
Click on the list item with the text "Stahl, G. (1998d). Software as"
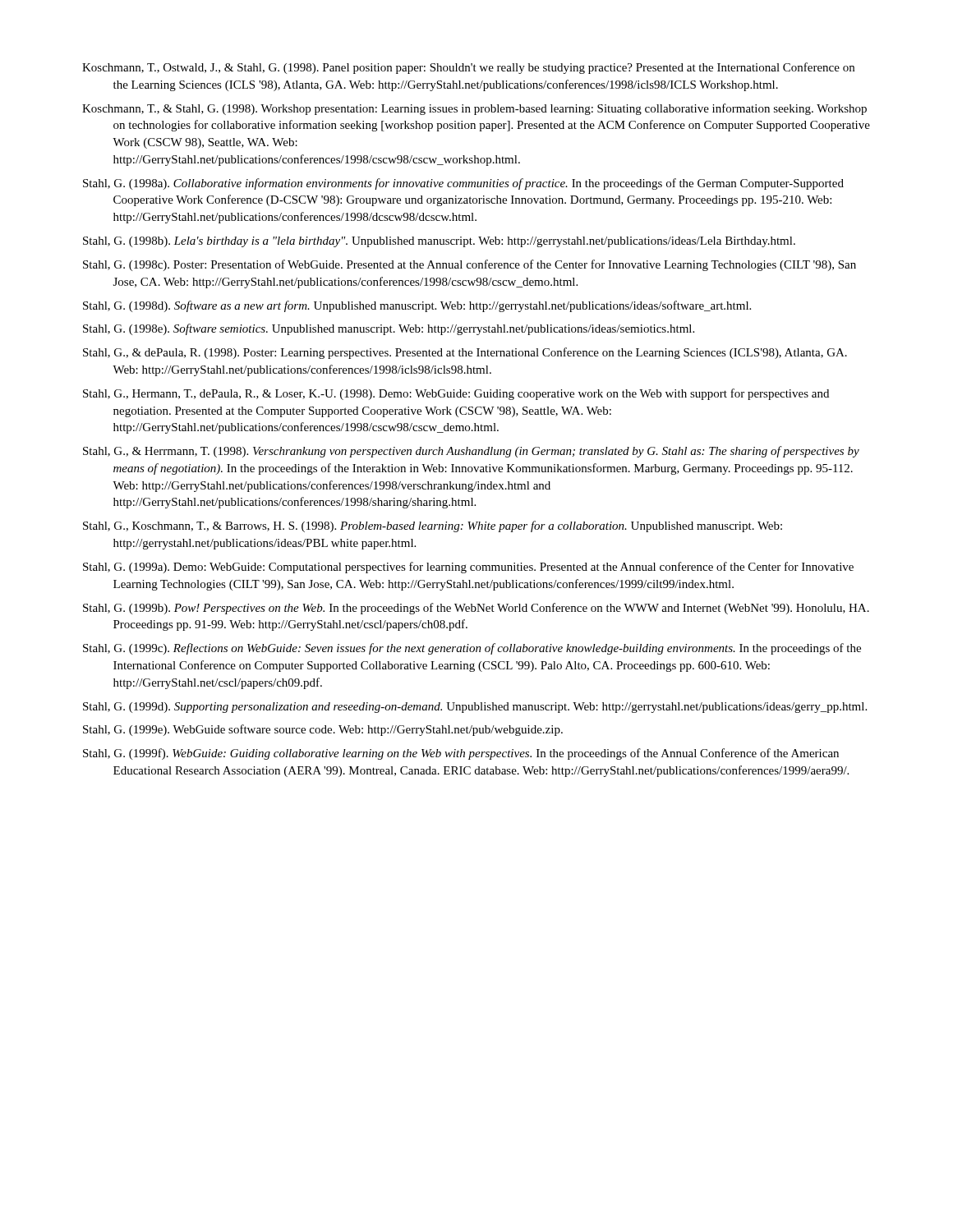417,305
